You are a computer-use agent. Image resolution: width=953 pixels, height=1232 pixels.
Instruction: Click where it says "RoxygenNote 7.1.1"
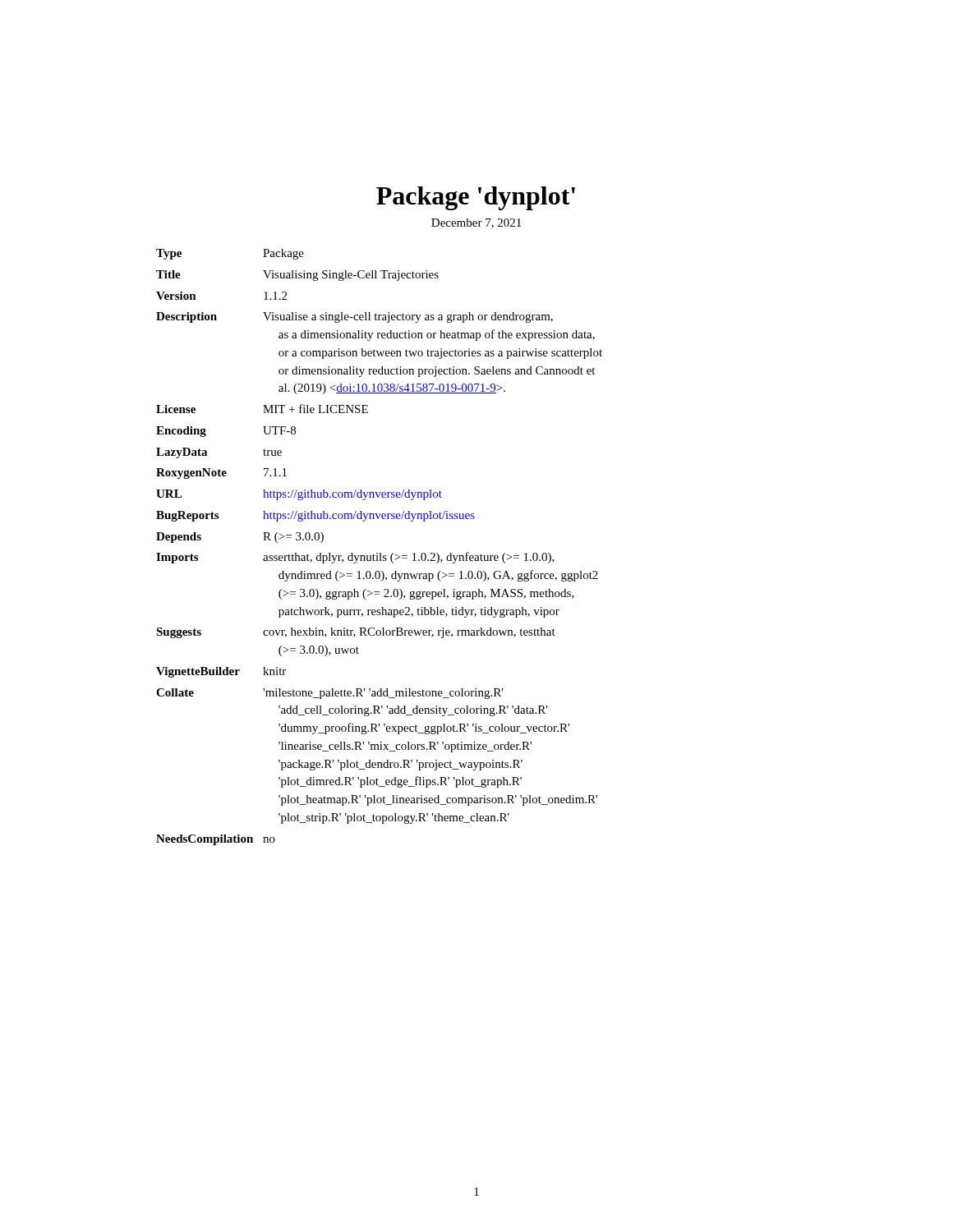pyautogui.click(x=221, y=473)
